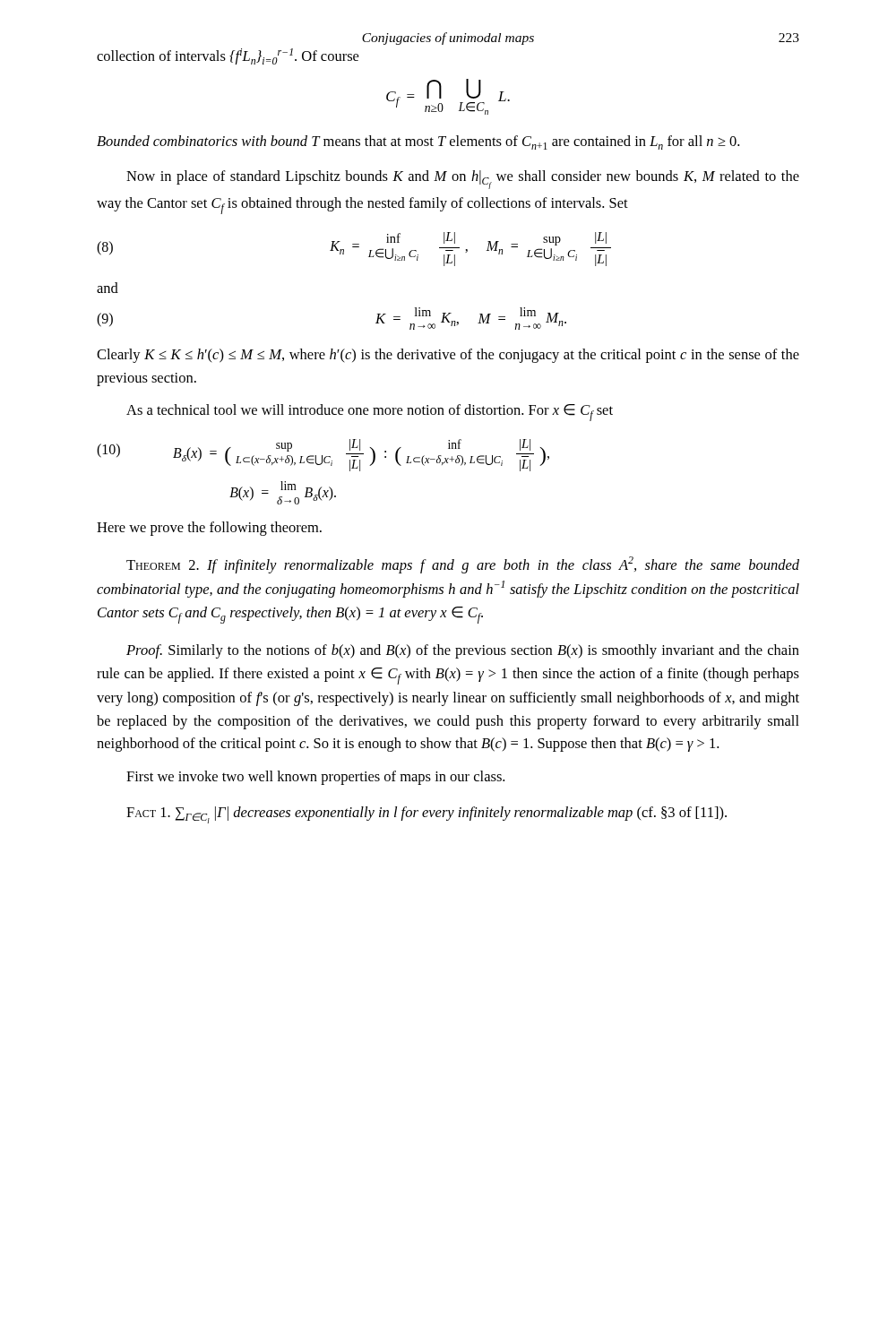Click on the passage starting "Now in place of"
This screenshot has width=896, height=1344.
click(x=448, y=191)
